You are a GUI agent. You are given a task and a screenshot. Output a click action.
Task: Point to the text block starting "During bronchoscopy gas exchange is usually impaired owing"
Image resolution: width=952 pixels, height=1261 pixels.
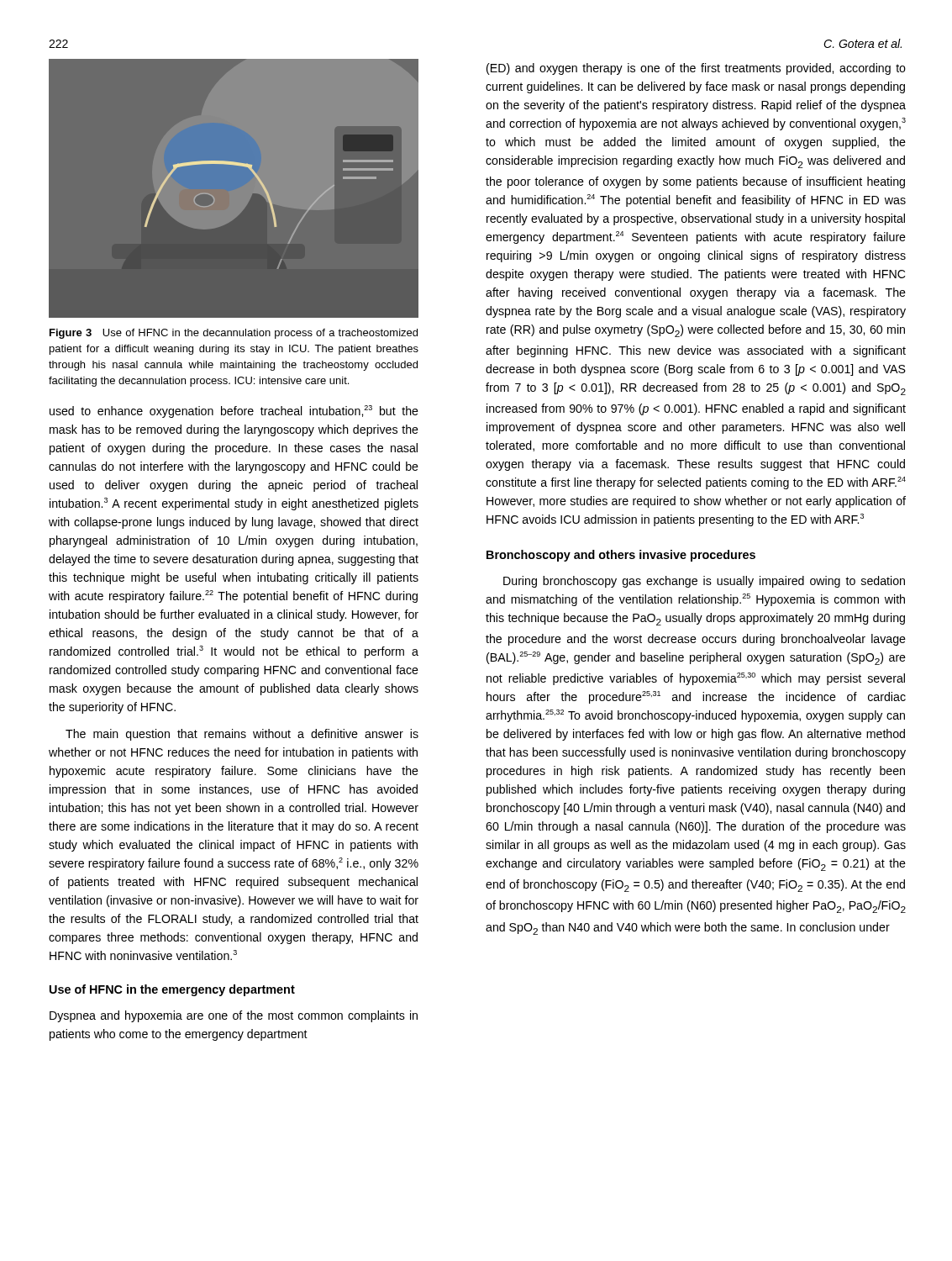pos(696,755)
